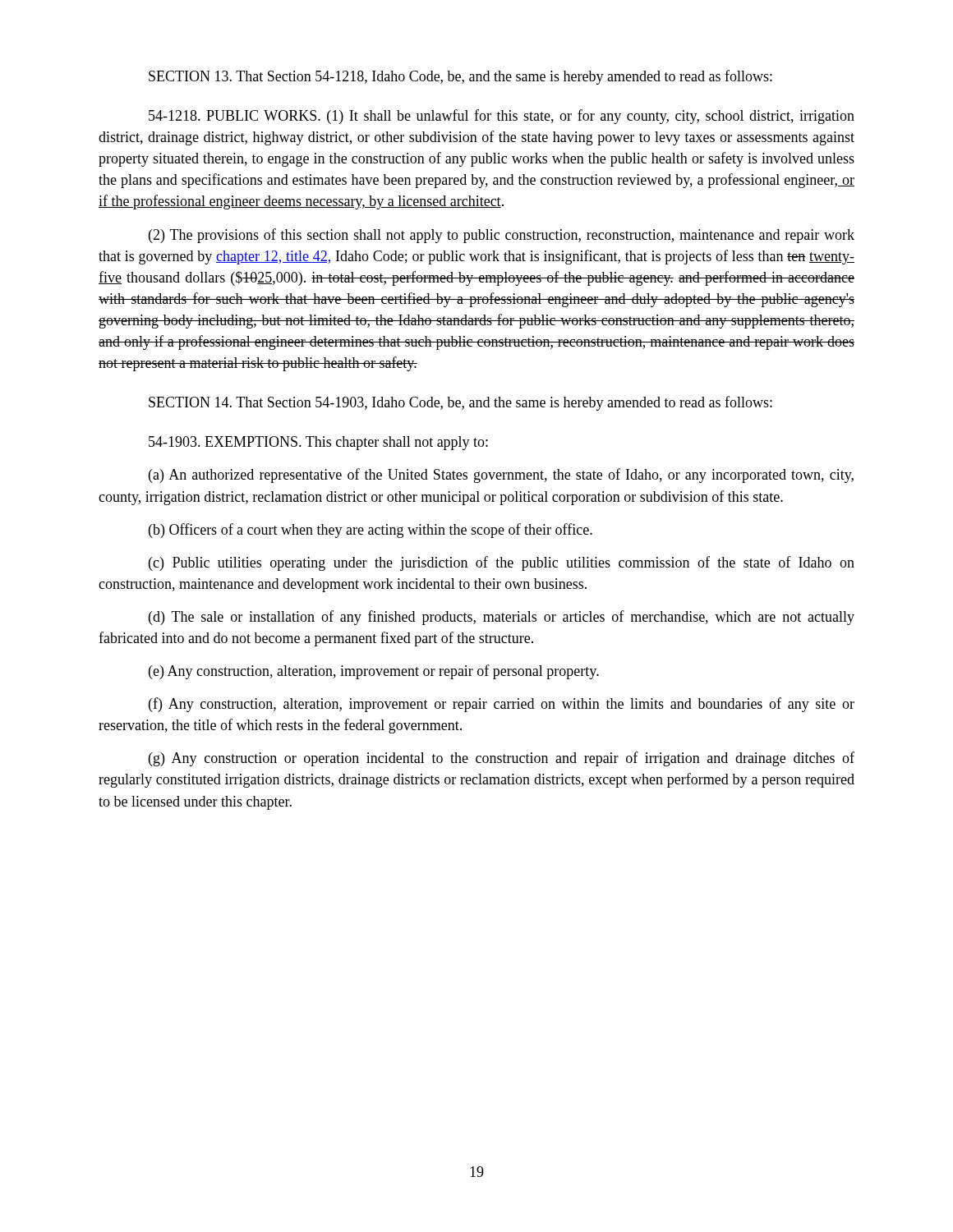Find the element starting "54-1218. PUBLIC WORKS. (1) It shall"
Screen dimensions: 1232x953
[476, 159]
